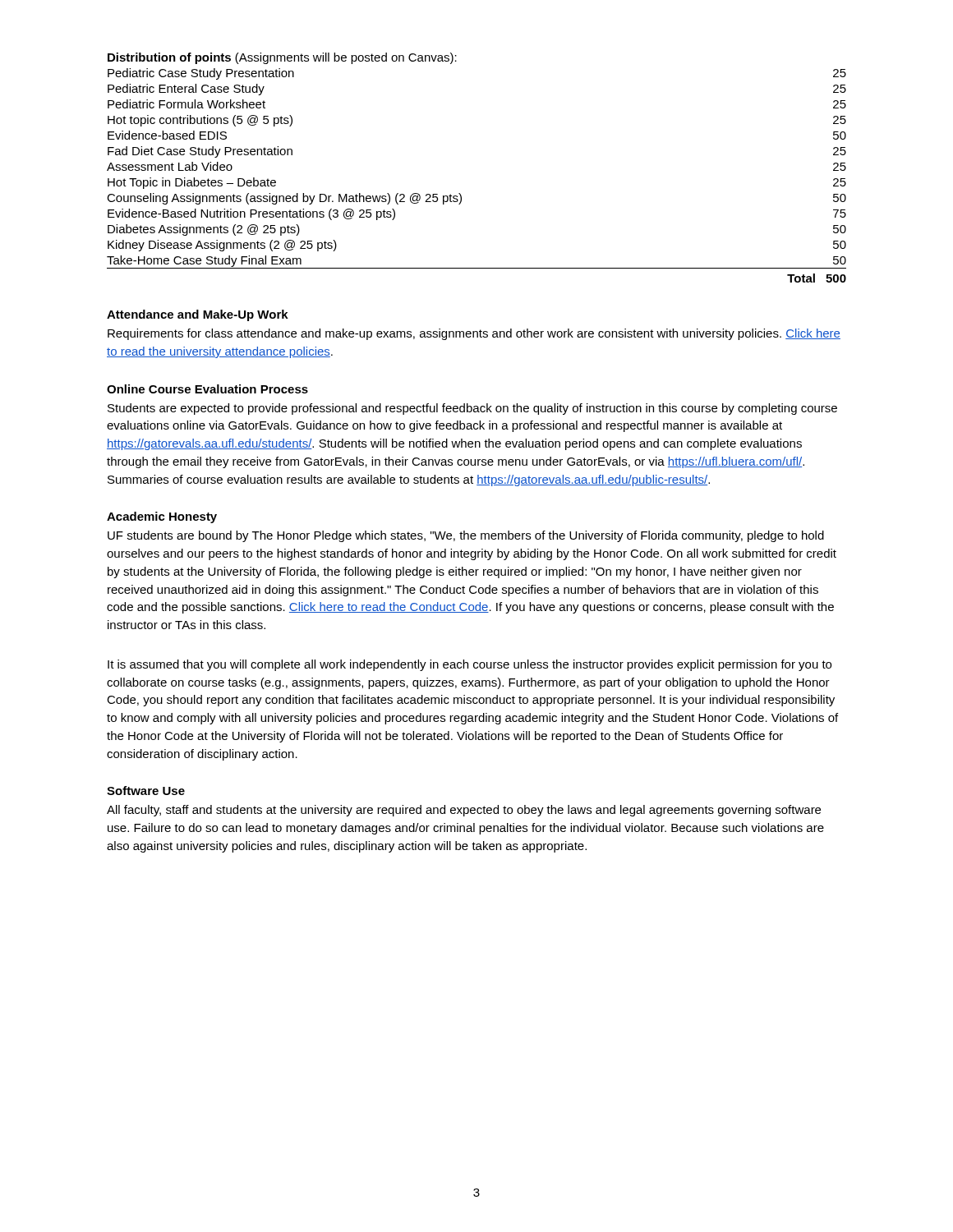
Task: Click on the section header with the text "Software Use"
Action: point(146,791)
